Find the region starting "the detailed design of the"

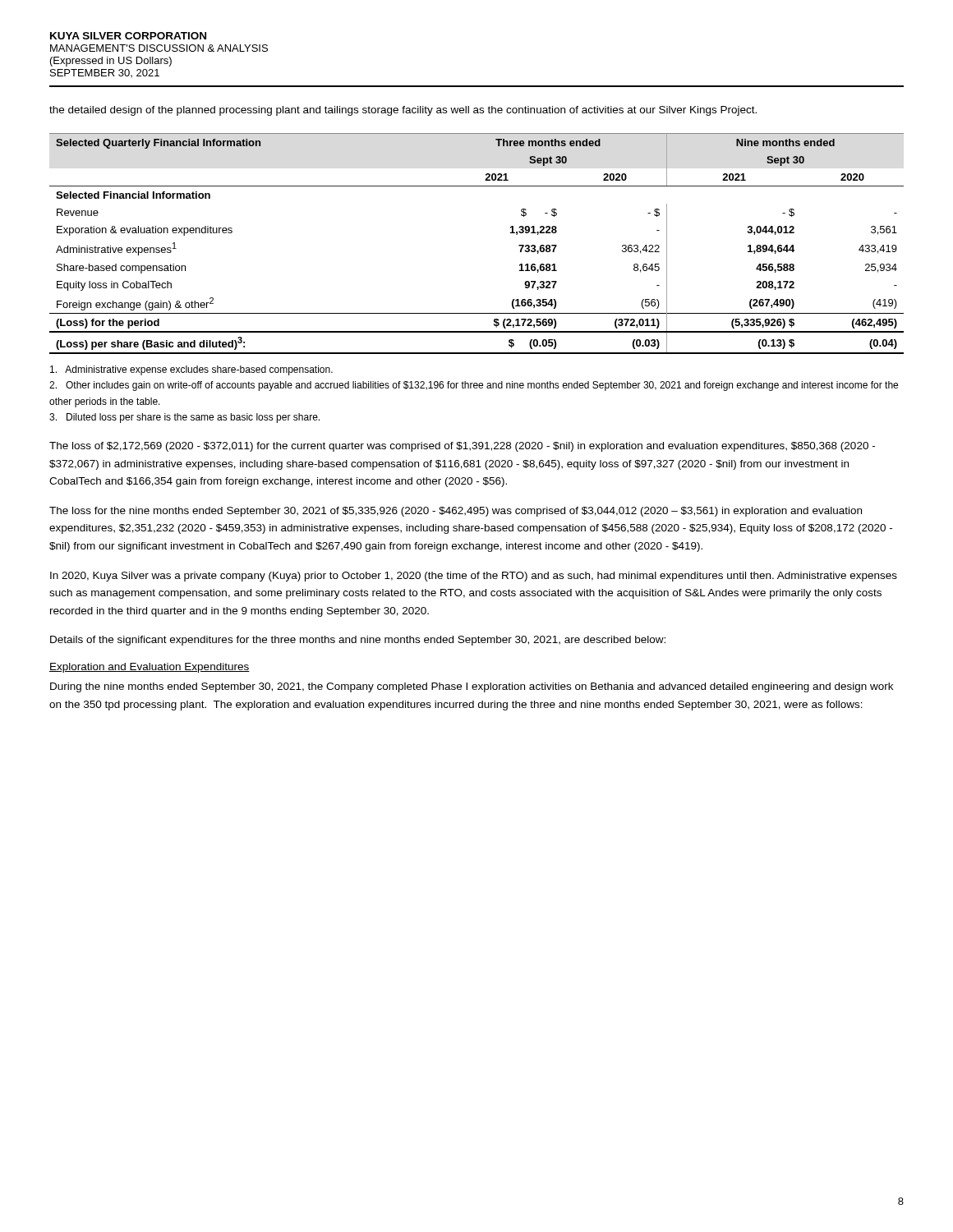[404, 110]
